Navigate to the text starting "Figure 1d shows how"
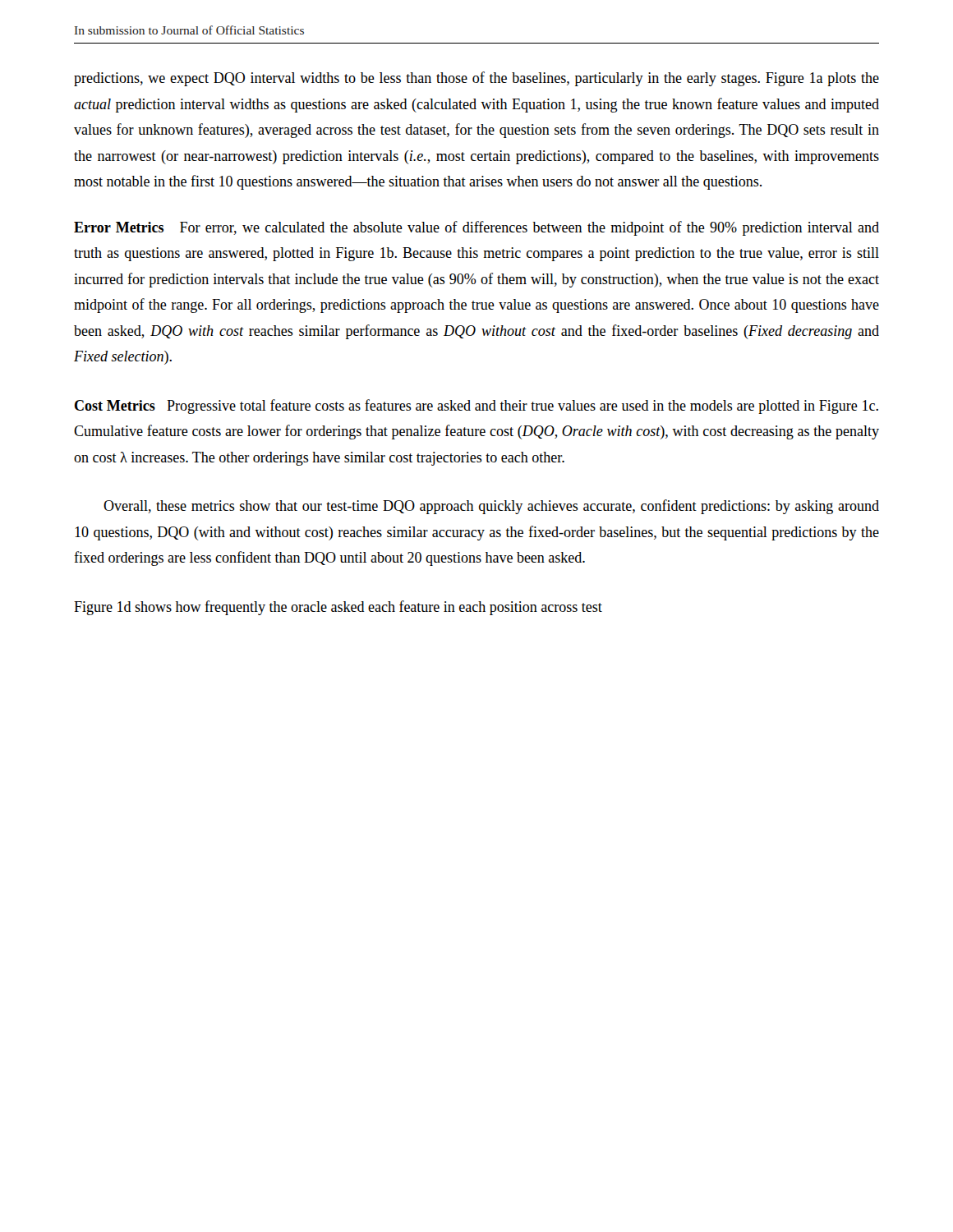Image resolution: width=953 pixels, height=1232 pixels. (476, 607)
